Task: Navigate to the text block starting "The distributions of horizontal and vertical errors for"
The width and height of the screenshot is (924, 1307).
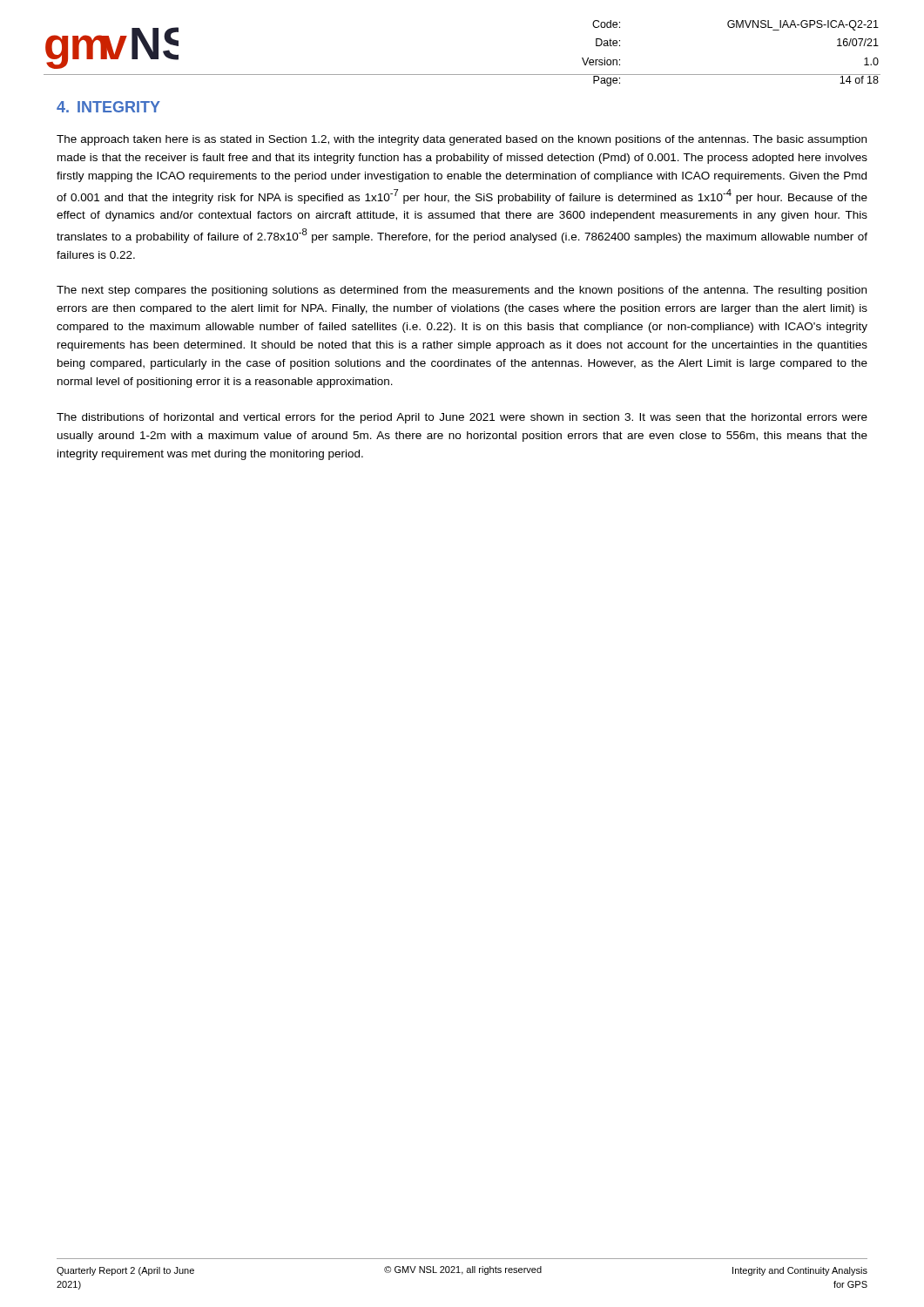Action: [x=462, y=435]
